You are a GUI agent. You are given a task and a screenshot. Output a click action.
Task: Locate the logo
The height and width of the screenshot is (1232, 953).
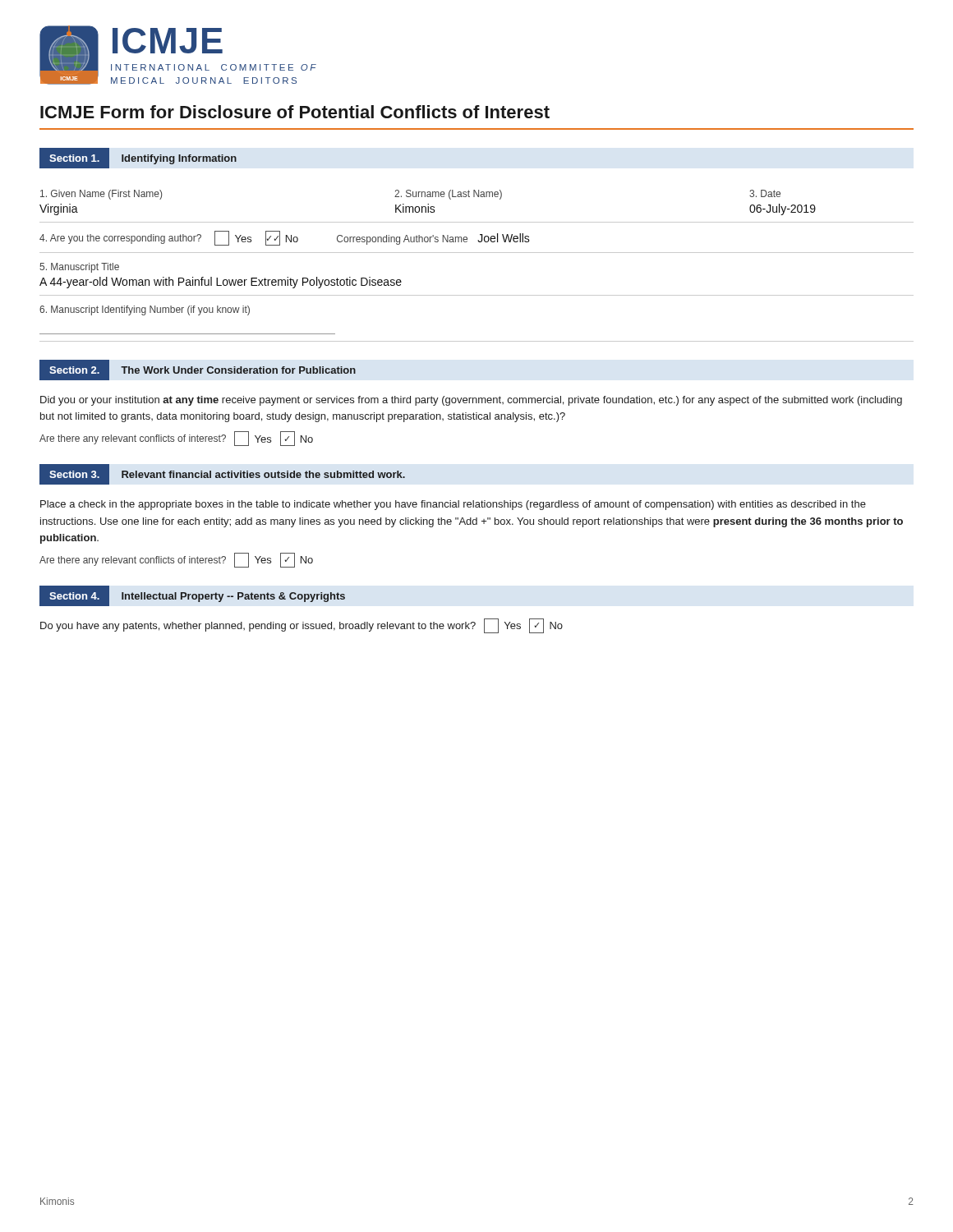(x=476, y=44)
